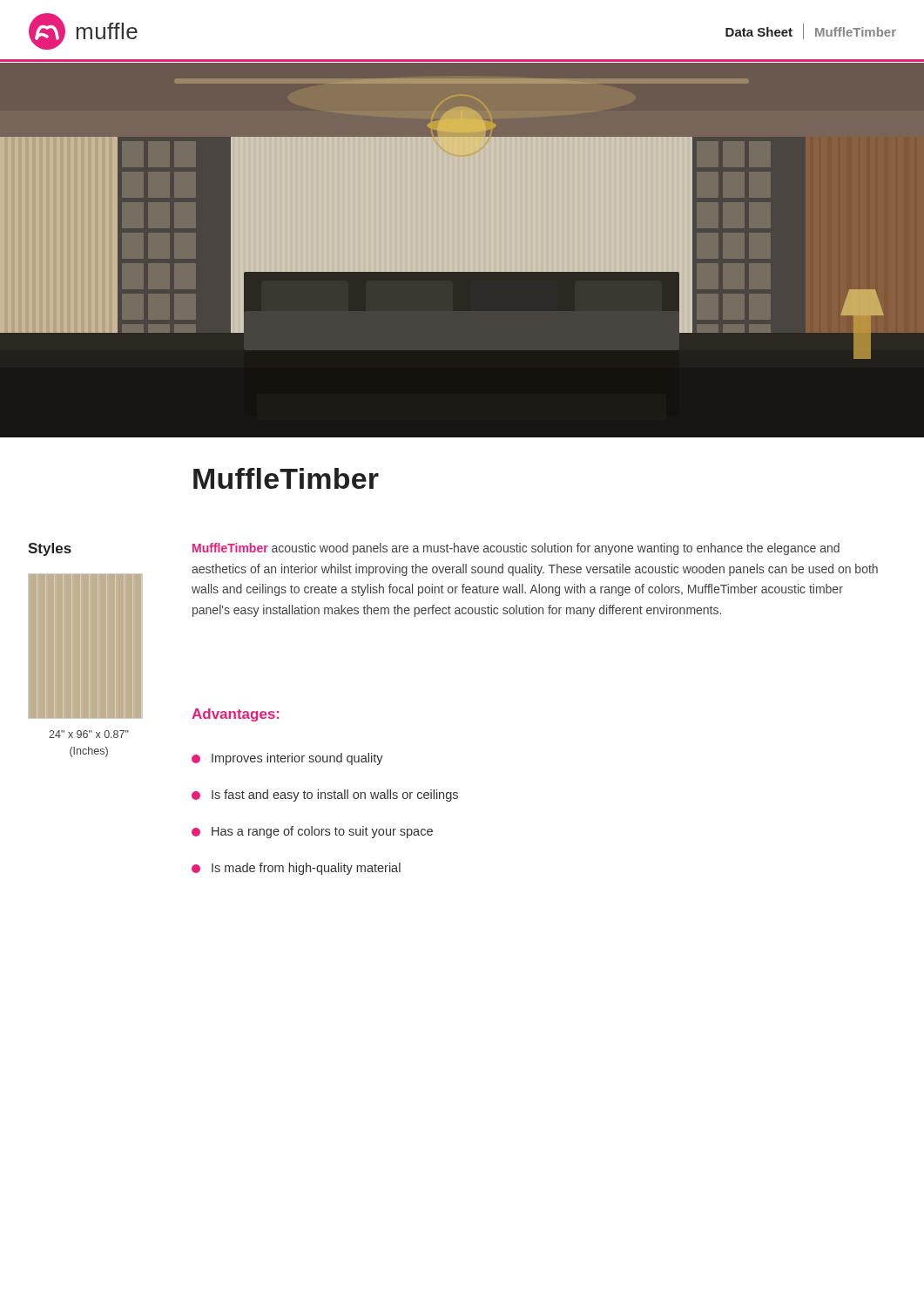924x1307 pixels.
Task: Find the block on this page that starts "MuffleTimber acoustic wood panels are a must-have"
Action: coord(536,579)
